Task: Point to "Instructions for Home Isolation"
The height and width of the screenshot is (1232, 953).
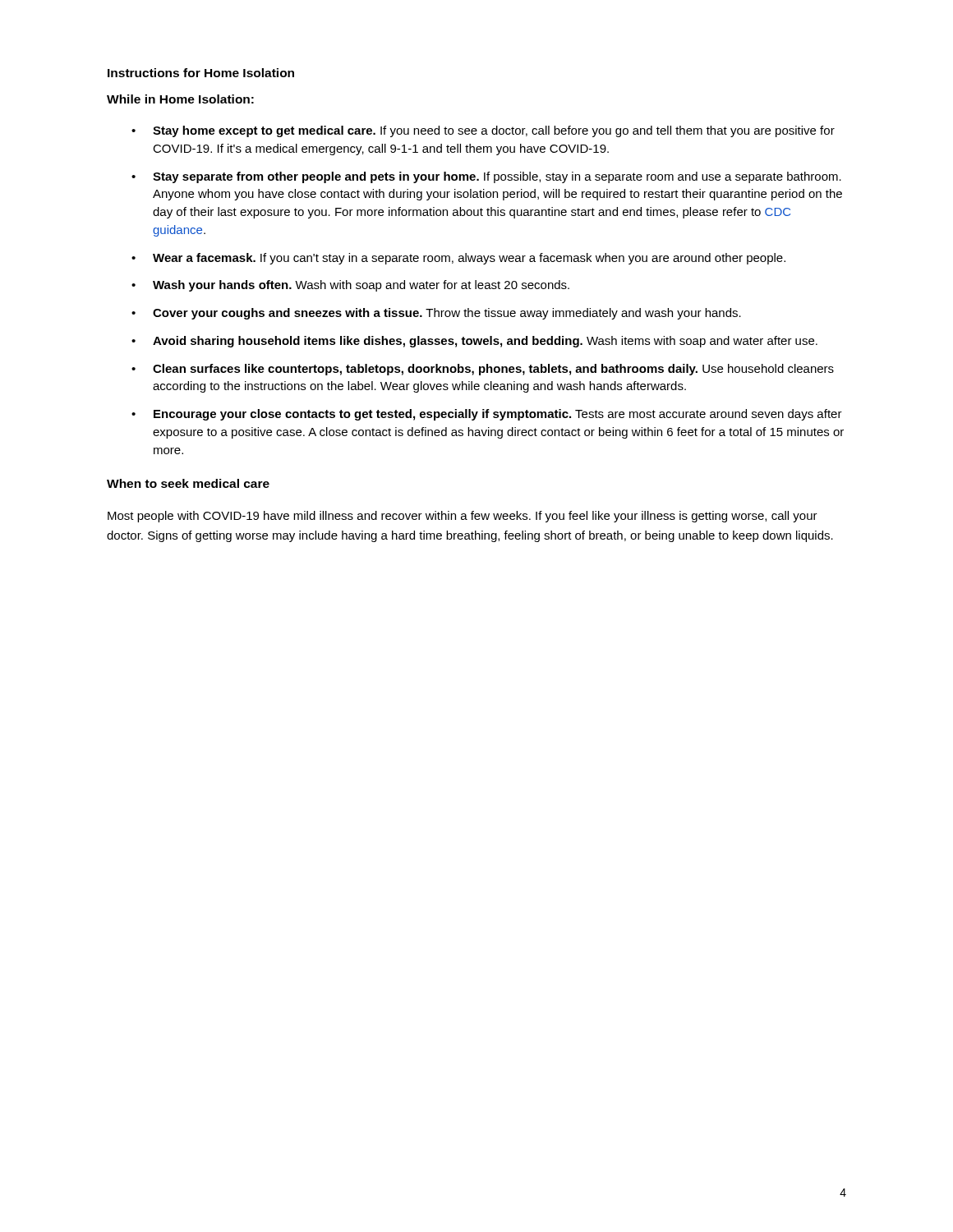Action: coord(201,73)
